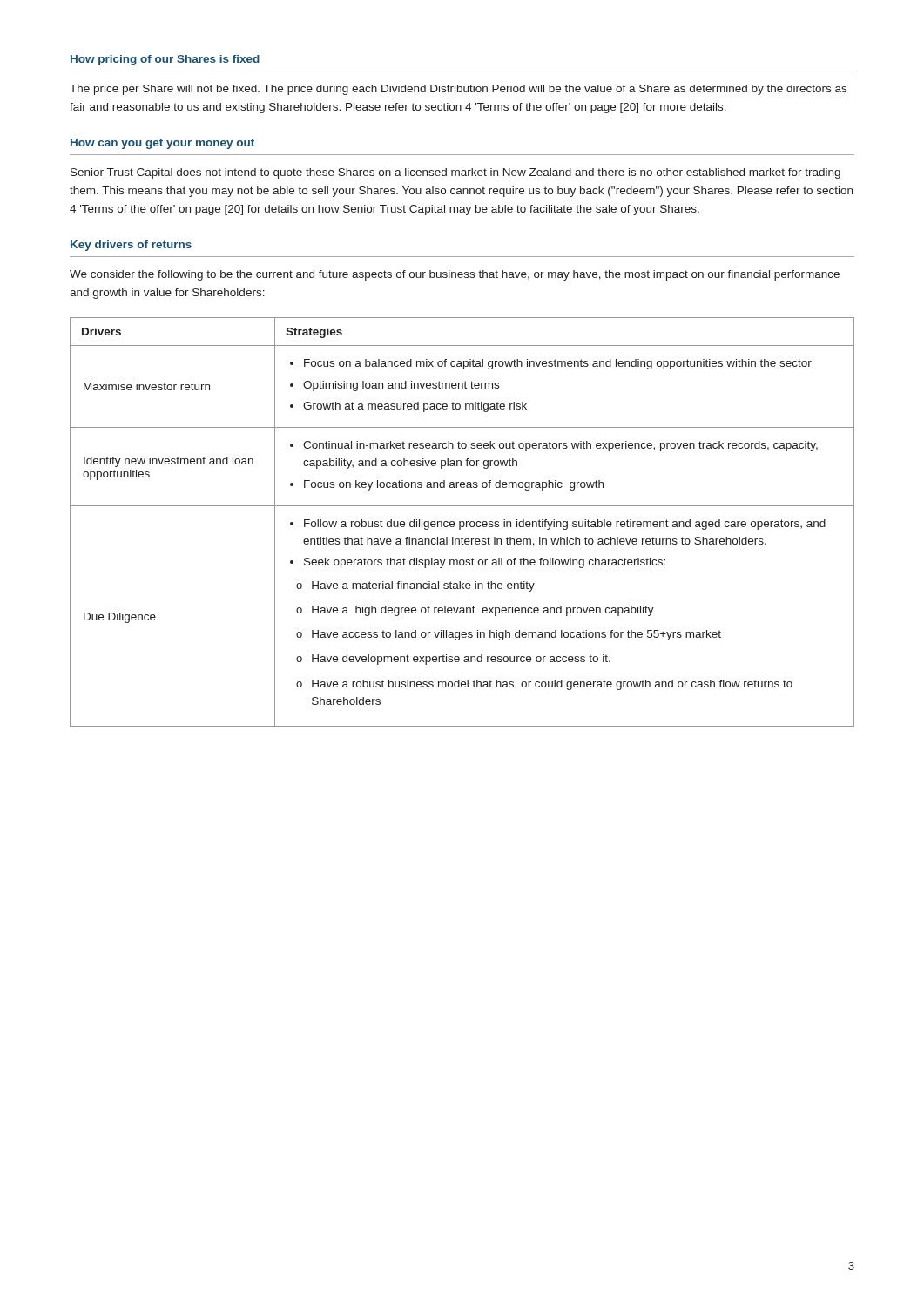Find the table that mentions "Identify new investment and"
924x1307 pixels.
[462, 522]
